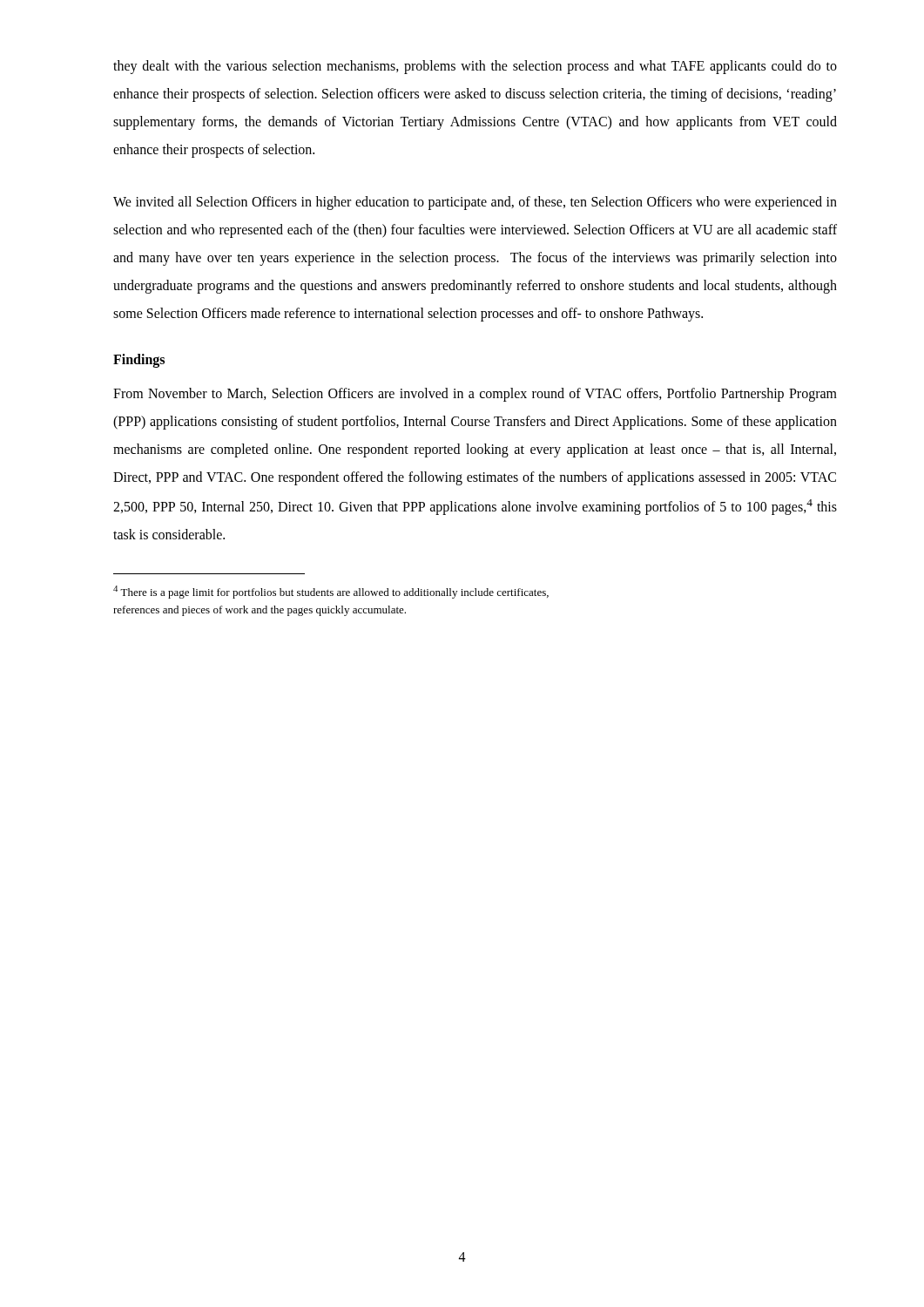The image size is (924, 1307).
Task: Find a footnote
Action: (331, 600)
